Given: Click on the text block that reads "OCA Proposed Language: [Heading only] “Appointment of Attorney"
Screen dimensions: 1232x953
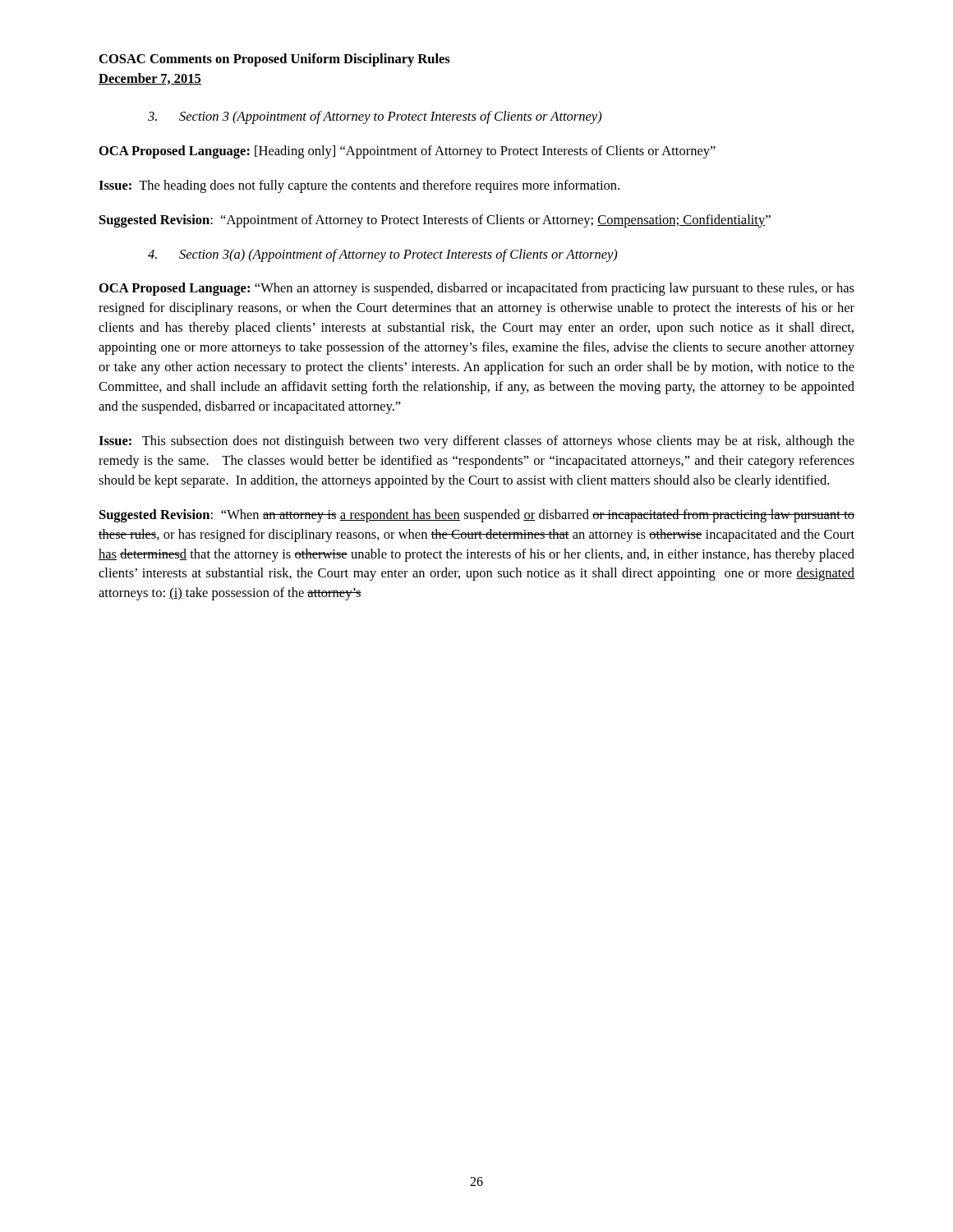Looking at the screenshot, I should [407, 150].
